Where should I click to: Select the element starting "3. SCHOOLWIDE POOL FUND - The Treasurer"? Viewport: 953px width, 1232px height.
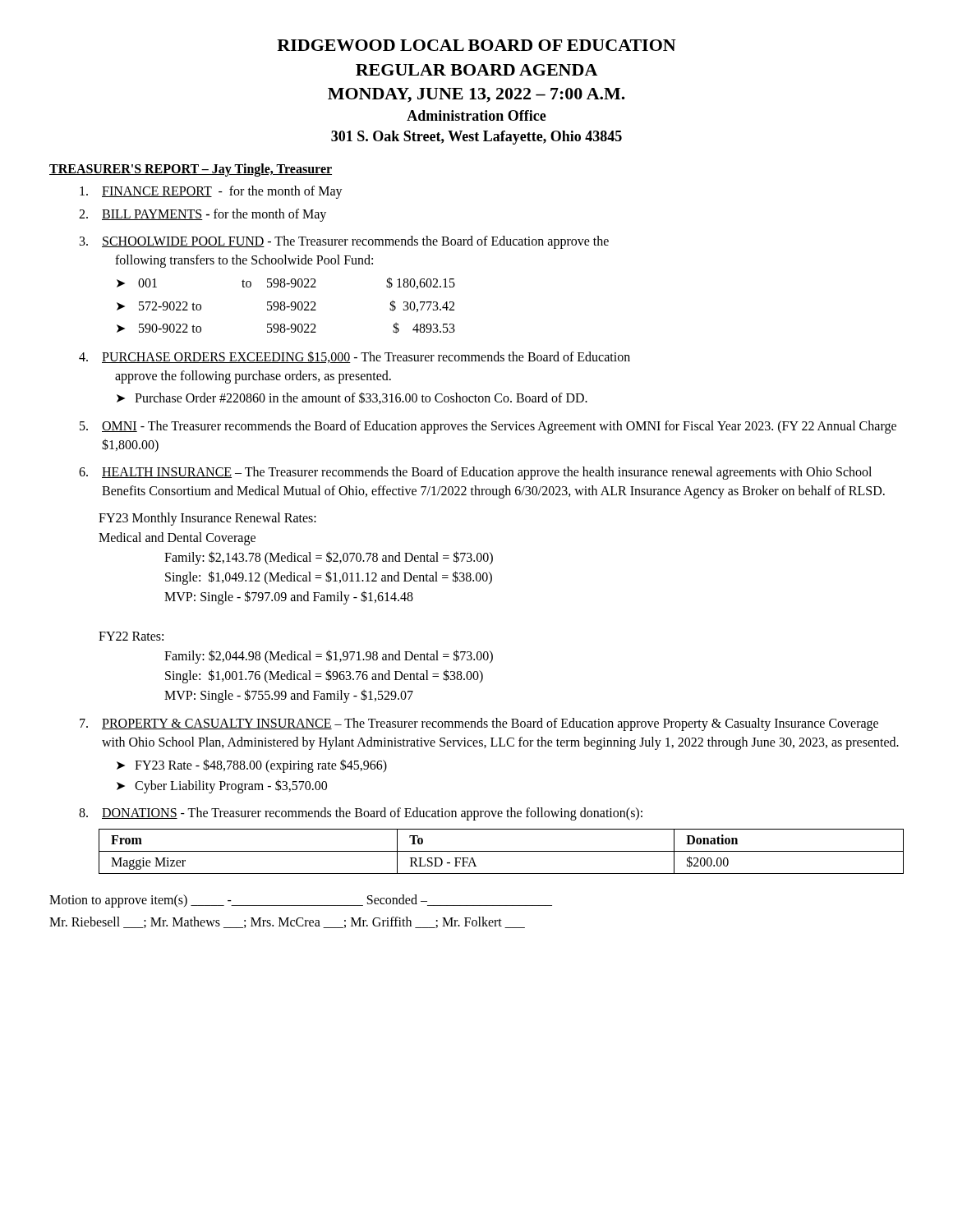click(344, 242)
